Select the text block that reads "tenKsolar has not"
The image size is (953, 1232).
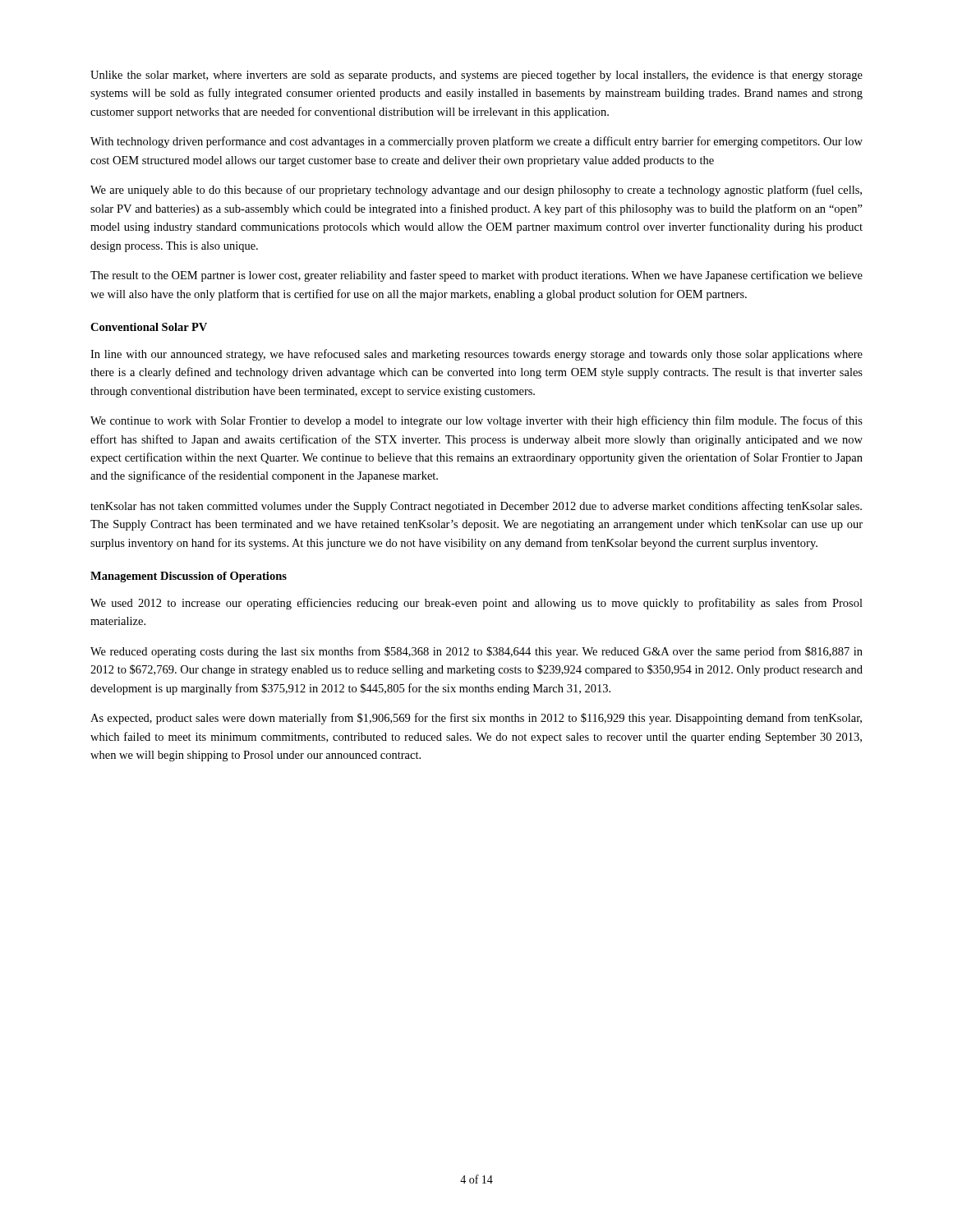(476, 524)
